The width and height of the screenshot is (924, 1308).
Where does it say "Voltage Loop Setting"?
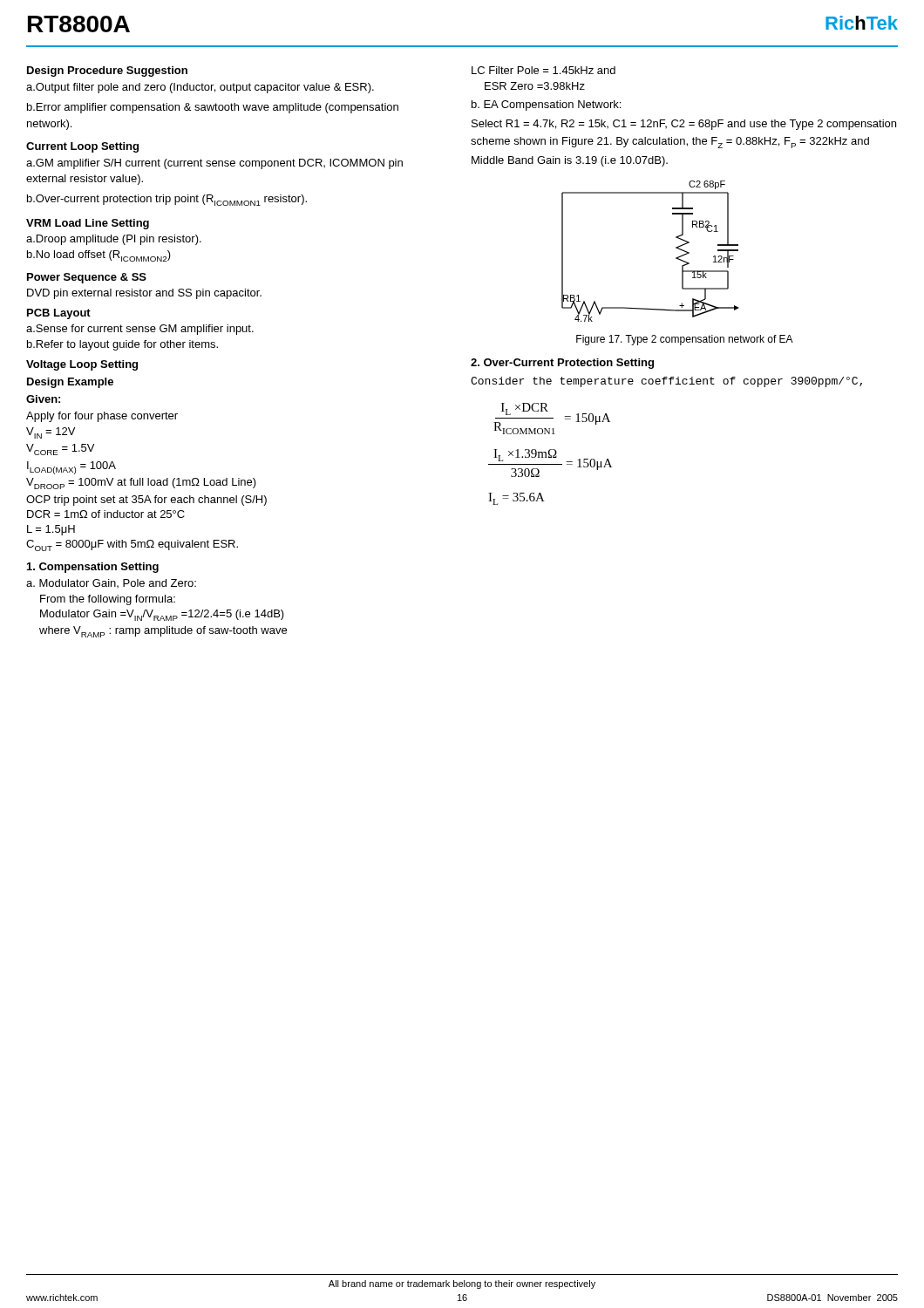(82, 364)
